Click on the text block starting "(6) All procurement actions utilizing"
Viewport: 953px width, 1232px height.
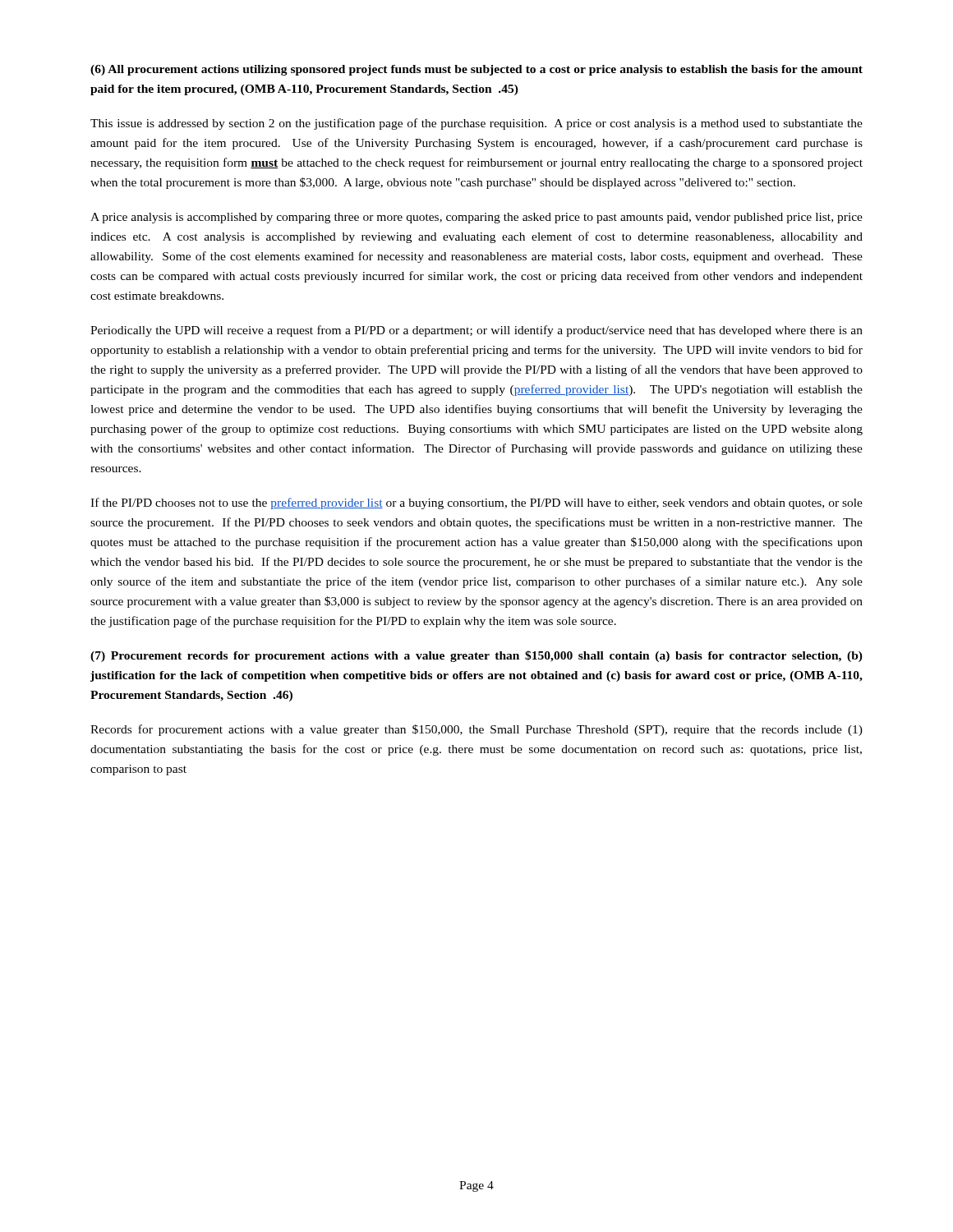pos(476,78)
